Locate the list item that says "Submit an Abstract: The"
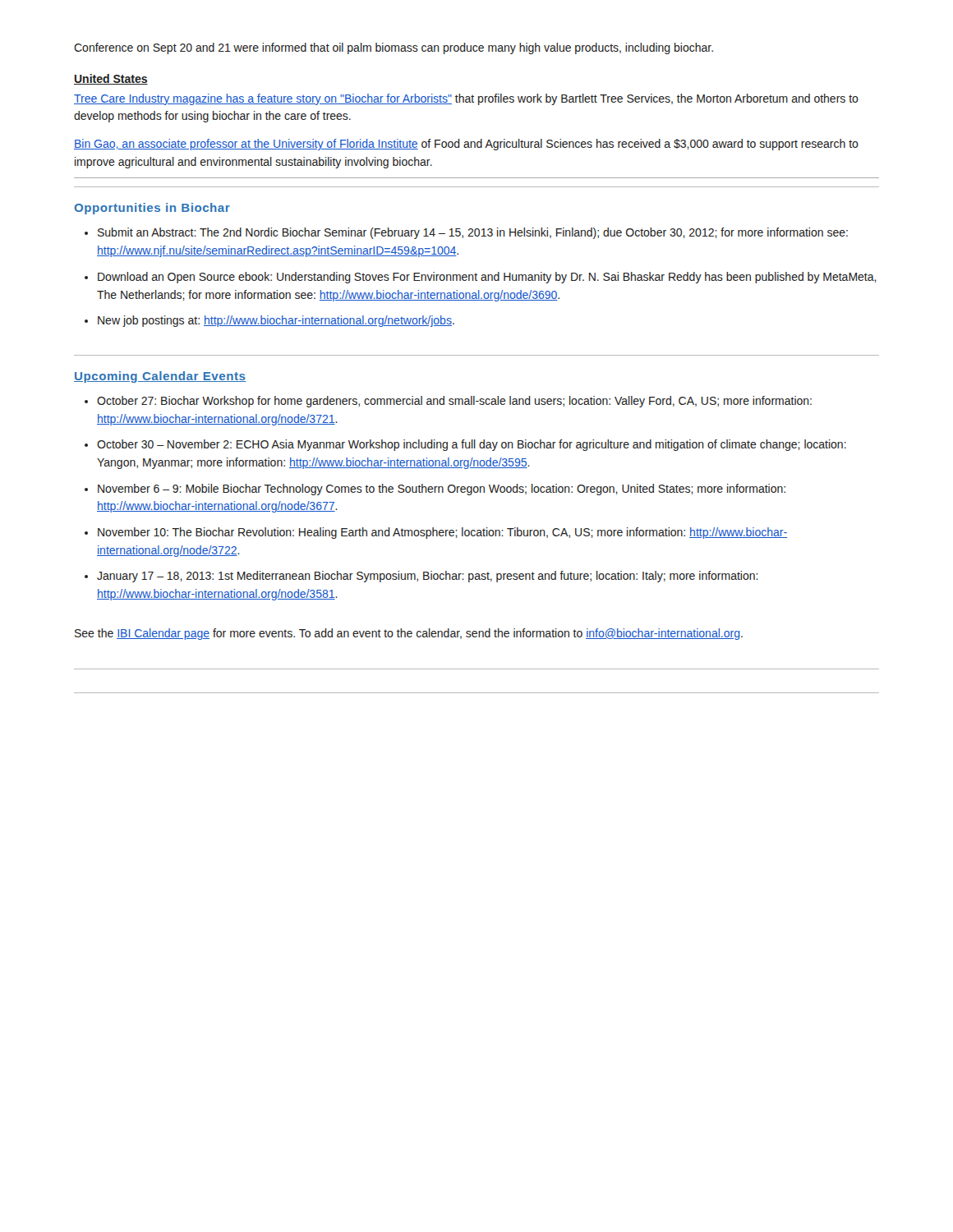The width and height of the screenshot is (953, 1232). tap(473, 242)
